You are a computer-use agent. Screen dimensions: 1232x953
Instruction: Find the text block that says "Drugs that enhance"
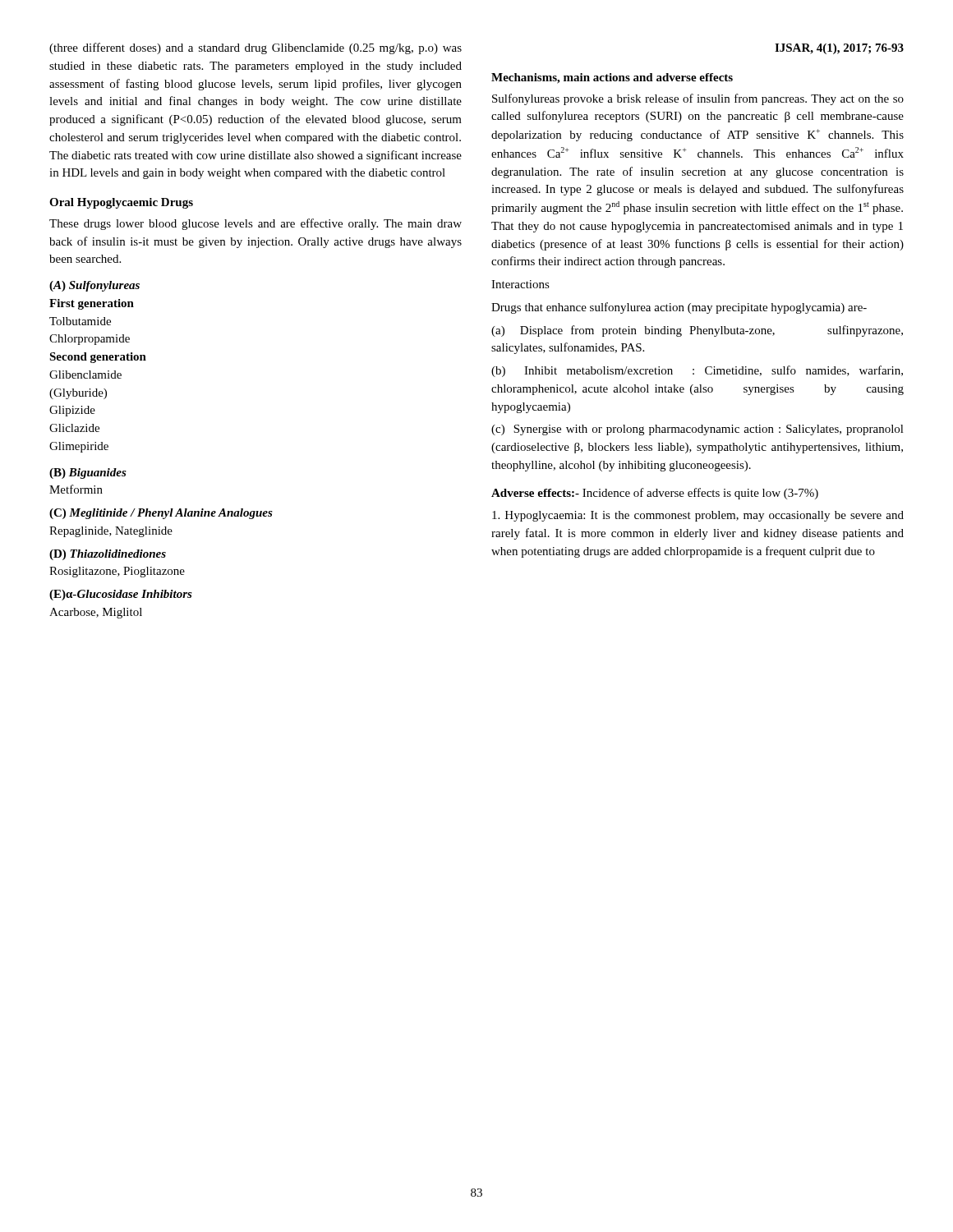pyautogui.click(x=679, y=307)
